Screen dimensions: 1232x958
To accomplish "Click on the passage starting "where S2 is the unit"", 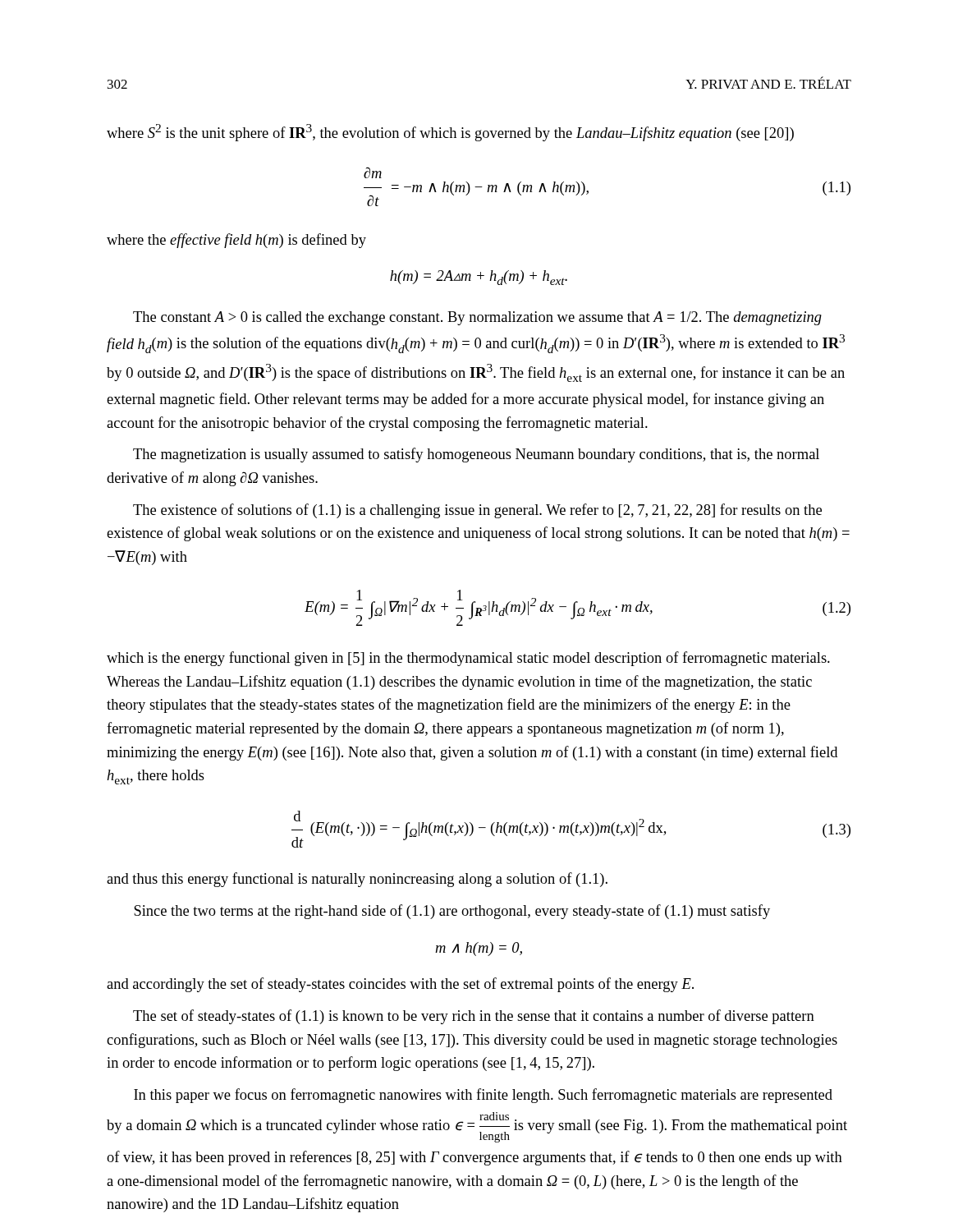I will [x=450, y=131].
